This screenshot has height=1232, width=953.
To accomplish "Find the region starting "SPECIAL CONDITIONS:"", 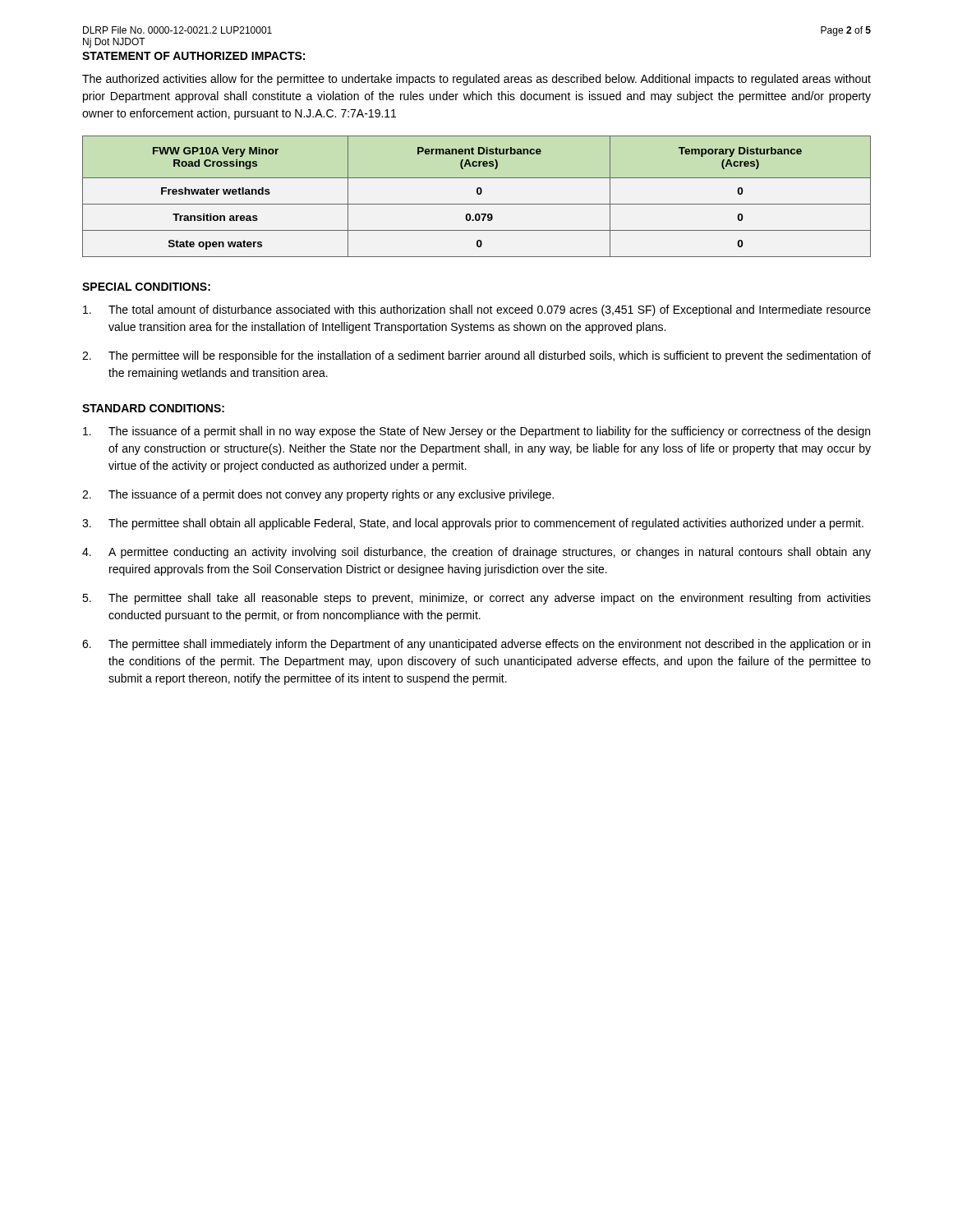I will pos(147,287).
